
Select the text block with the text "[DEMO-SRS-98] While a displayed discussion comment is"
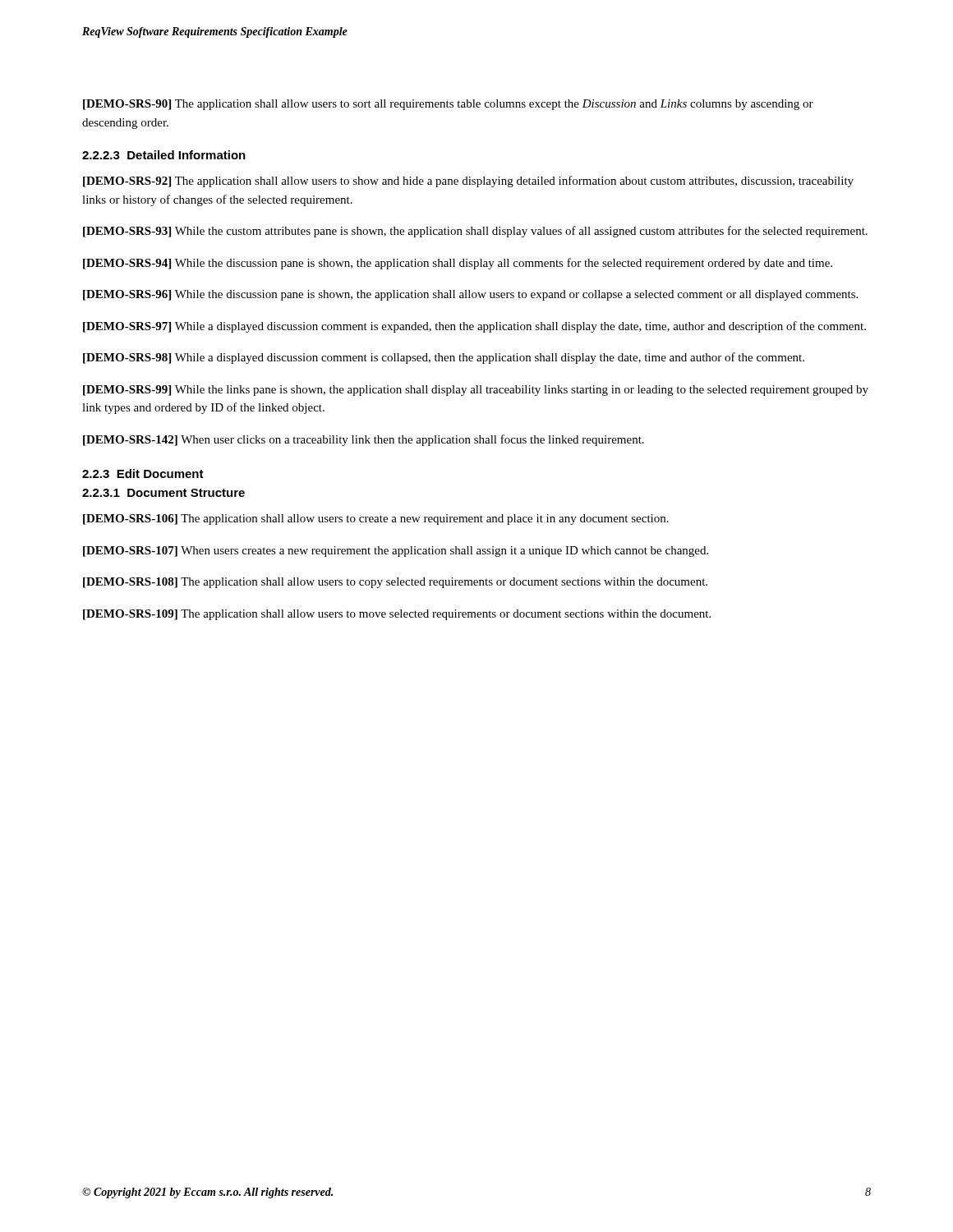click(x=476, y=358)
